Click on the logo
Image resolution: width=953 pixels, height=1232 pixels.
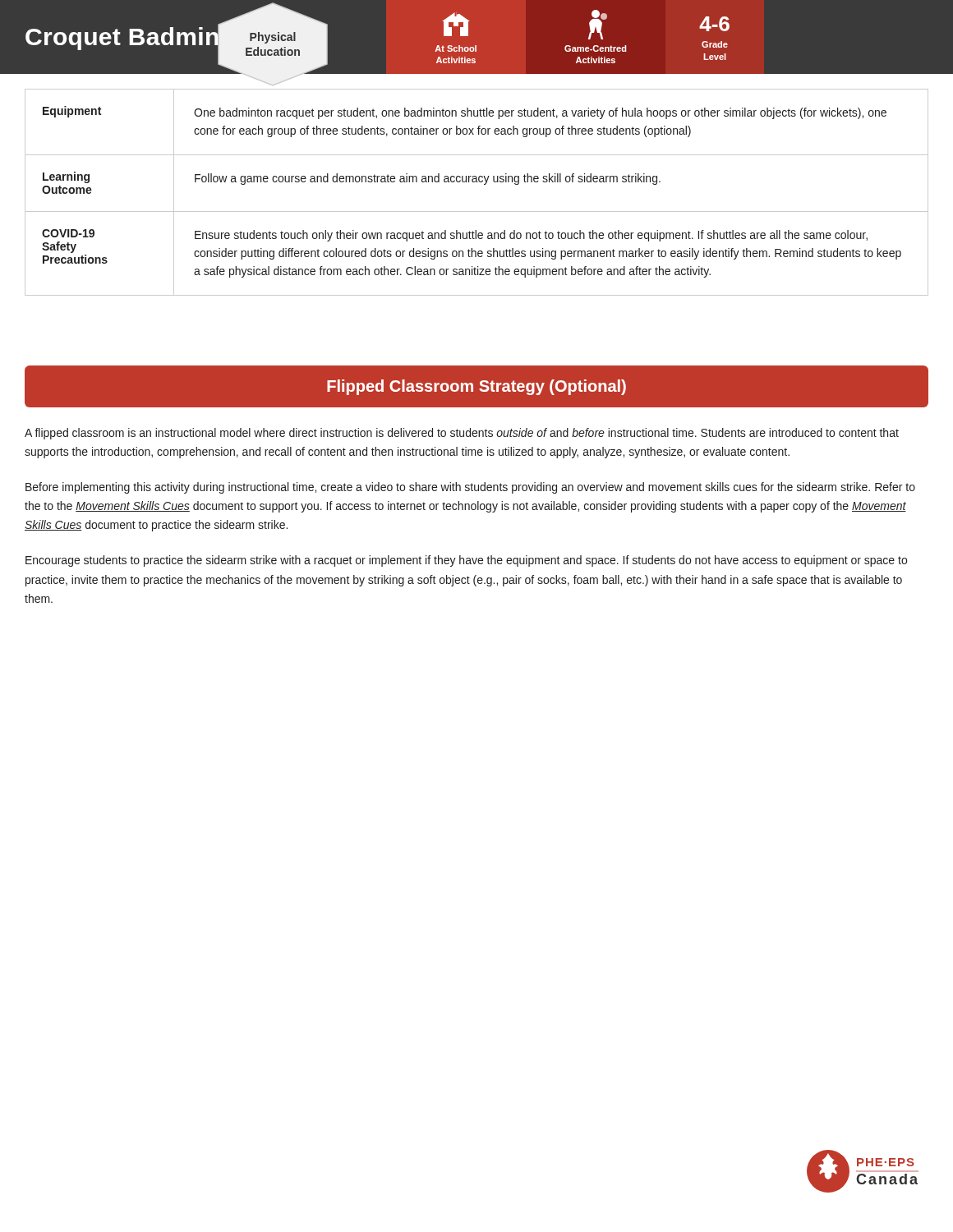(x=863, y=1173)
